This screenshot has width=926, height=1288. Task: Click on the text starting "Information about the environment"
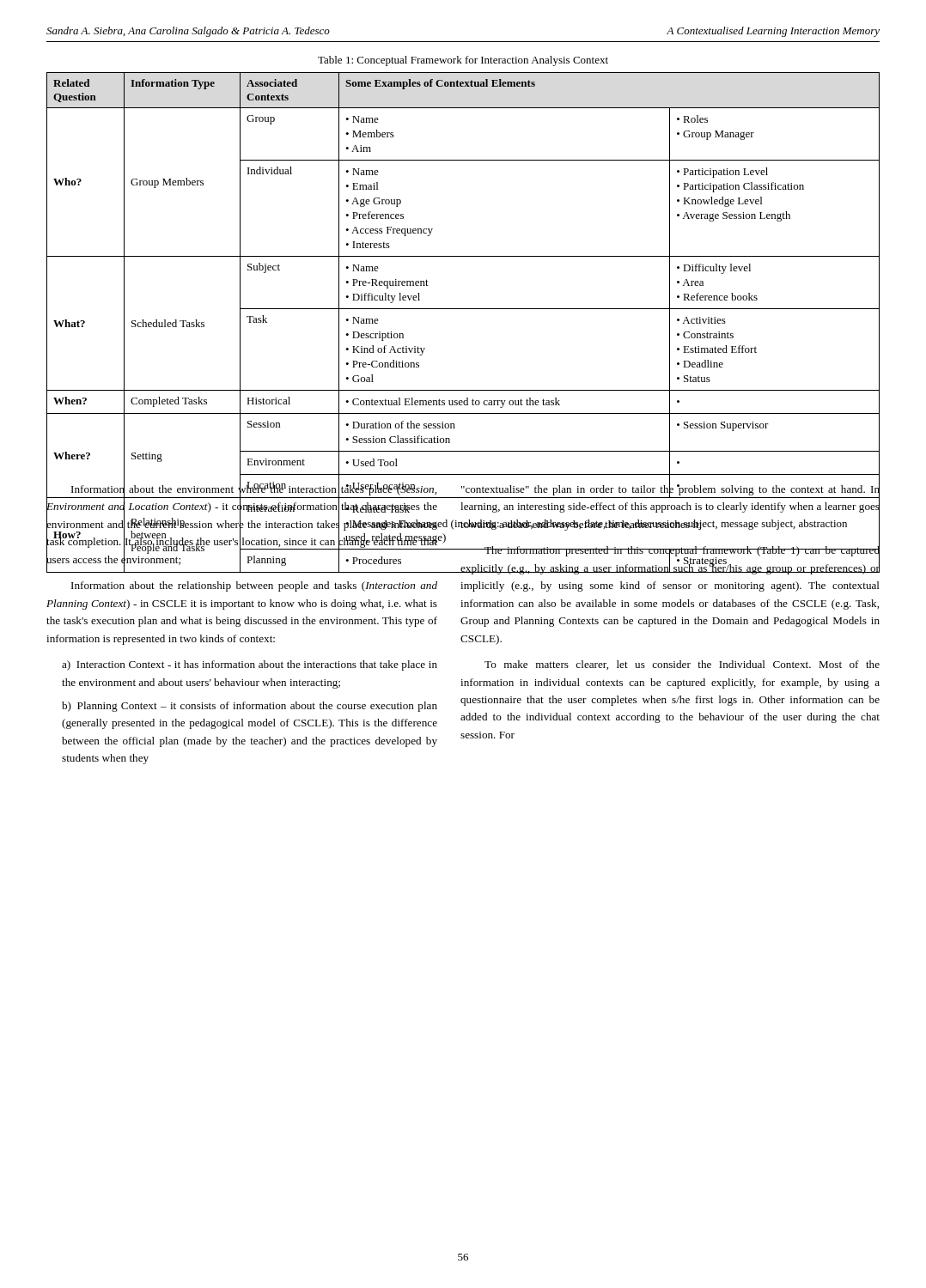(x=242, y=564)
